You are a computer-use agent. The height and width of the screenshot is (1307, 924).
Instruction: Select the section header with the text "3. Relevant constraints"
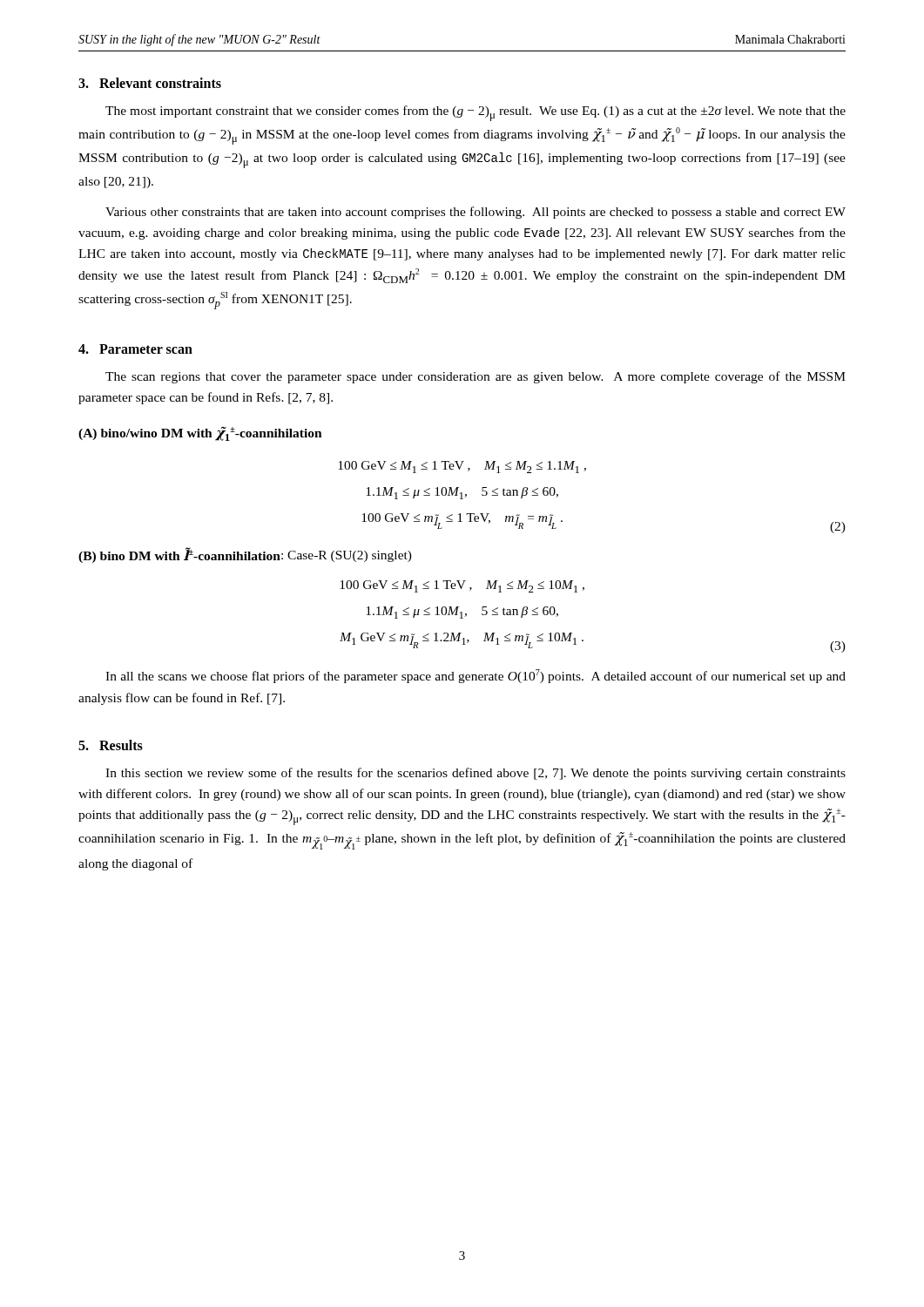[150, 83]
